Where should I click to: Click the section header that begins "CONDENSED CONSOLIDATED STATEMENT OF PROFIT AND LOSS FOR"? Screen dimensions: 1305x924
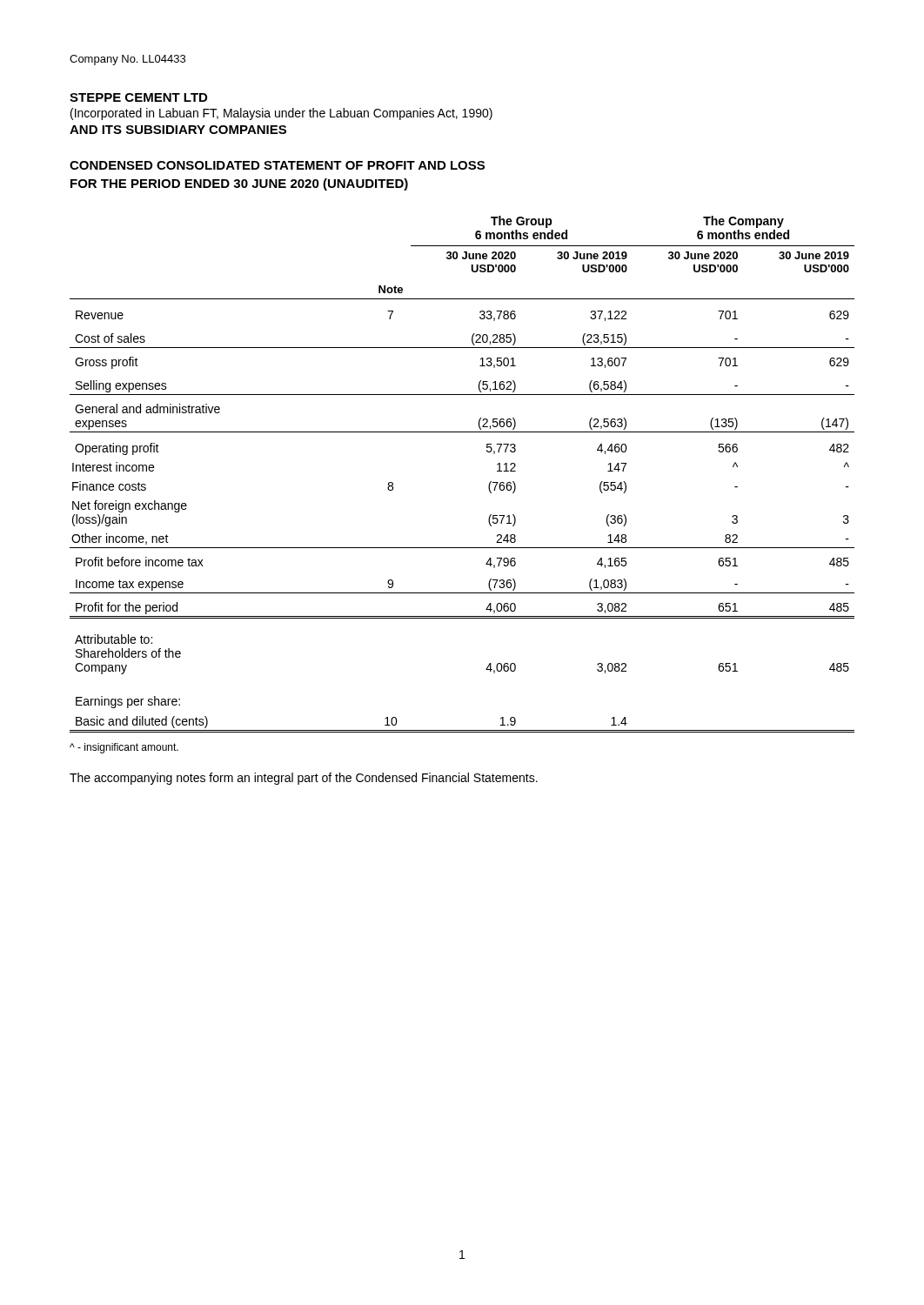(x=277, y=174)
